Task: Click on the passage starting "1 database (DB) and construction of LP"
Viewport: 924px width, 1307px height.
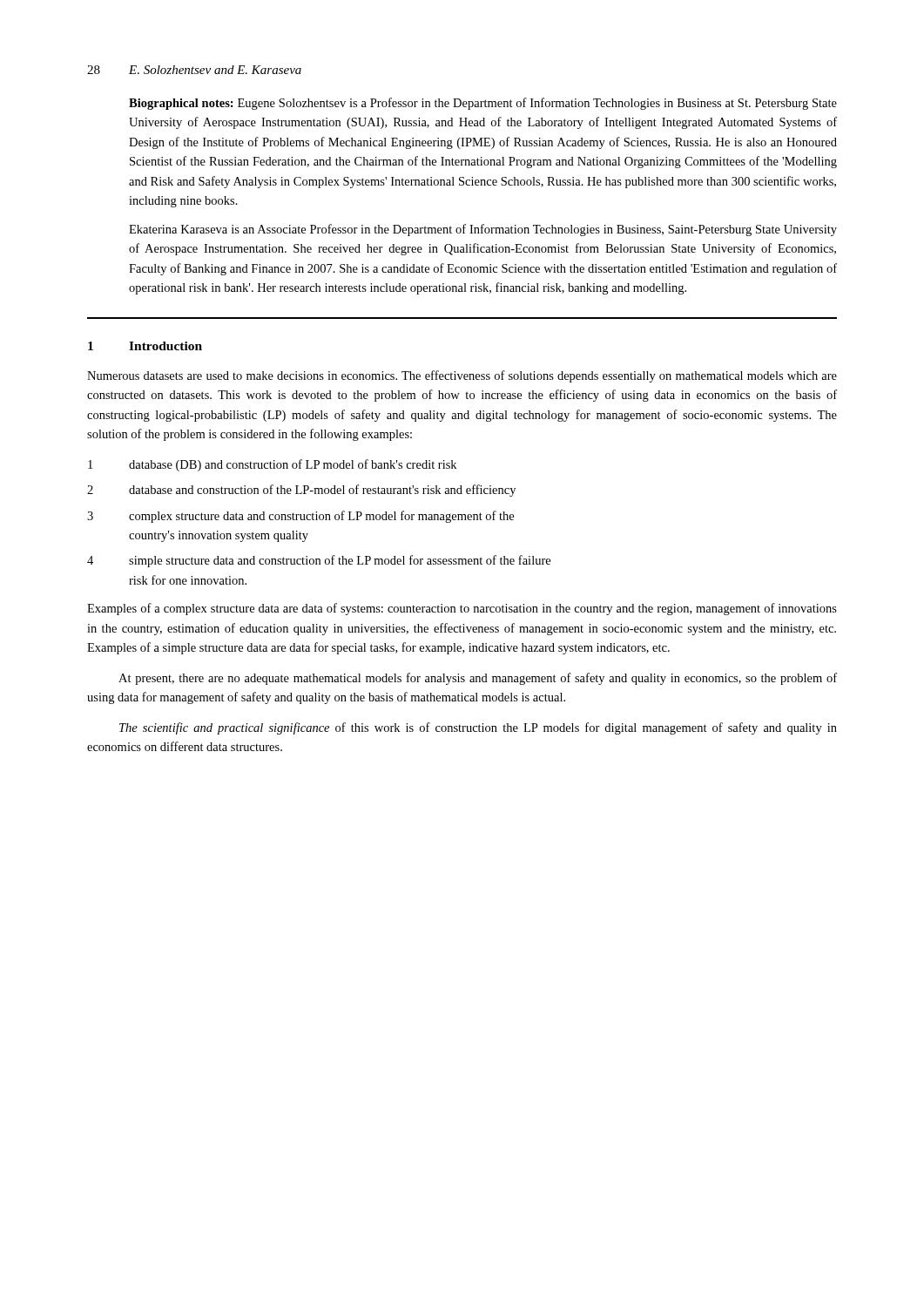Action: click(x=462, y=464)
